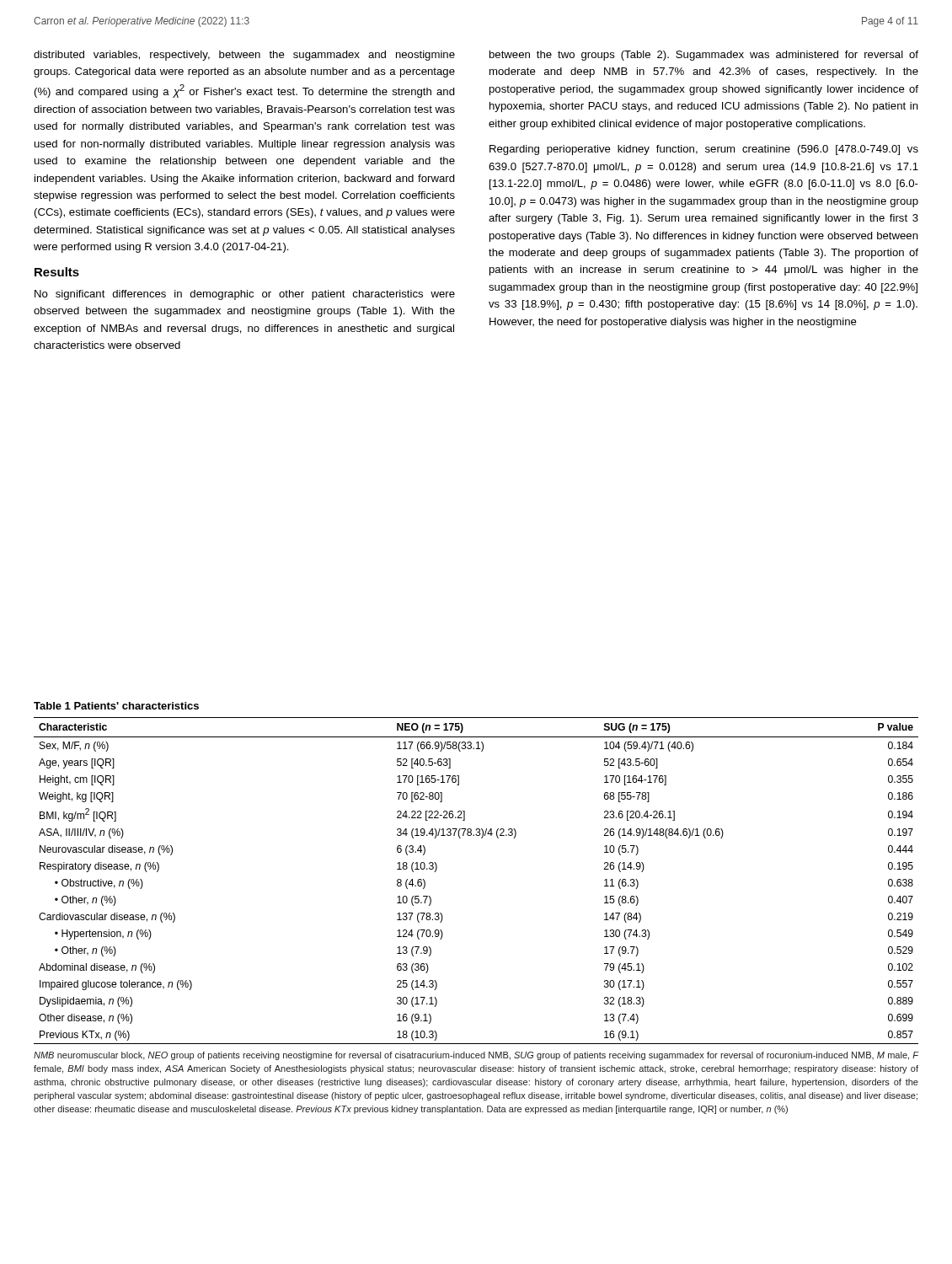Locate the text starting "No significant differences in demographic or other"
This screenshot has height=1264, width=952.
coord(244,319)
